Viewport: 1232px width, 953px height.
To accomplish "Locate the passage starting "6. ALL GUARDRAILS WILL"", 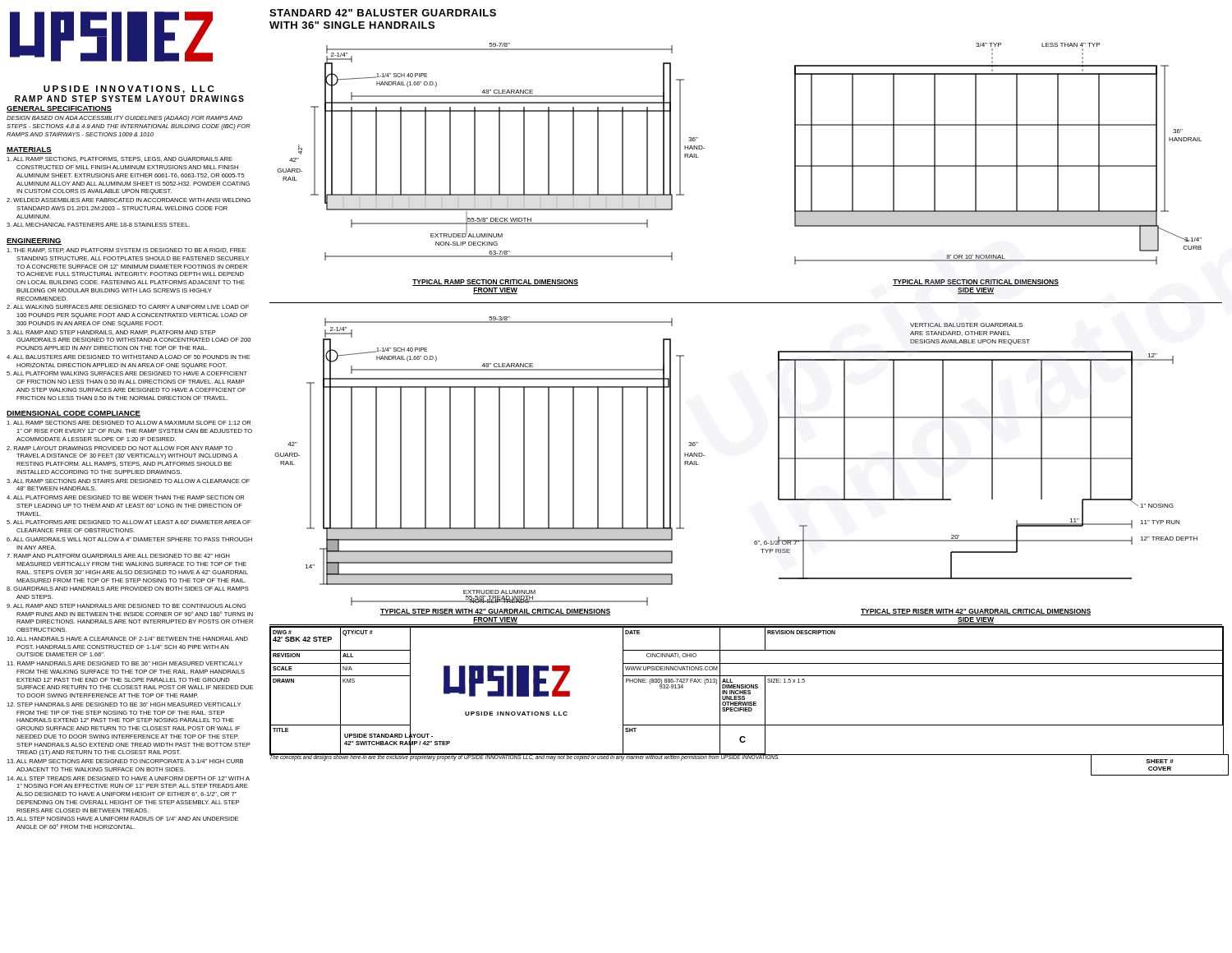I will 129,543.
